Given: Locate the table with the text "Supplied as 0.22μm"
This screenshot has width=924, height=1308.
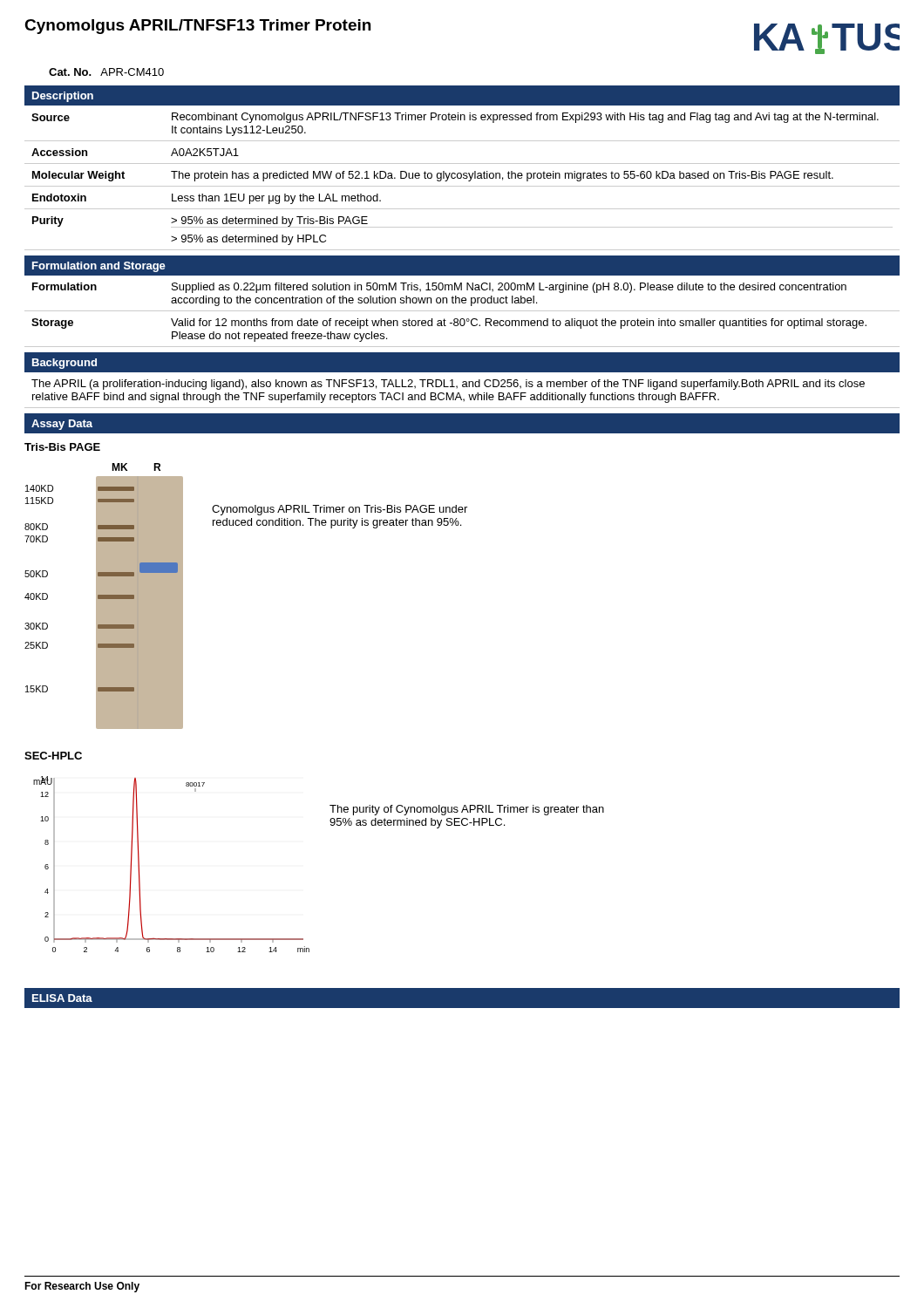Looking at the screenshot, I should 462,311.
